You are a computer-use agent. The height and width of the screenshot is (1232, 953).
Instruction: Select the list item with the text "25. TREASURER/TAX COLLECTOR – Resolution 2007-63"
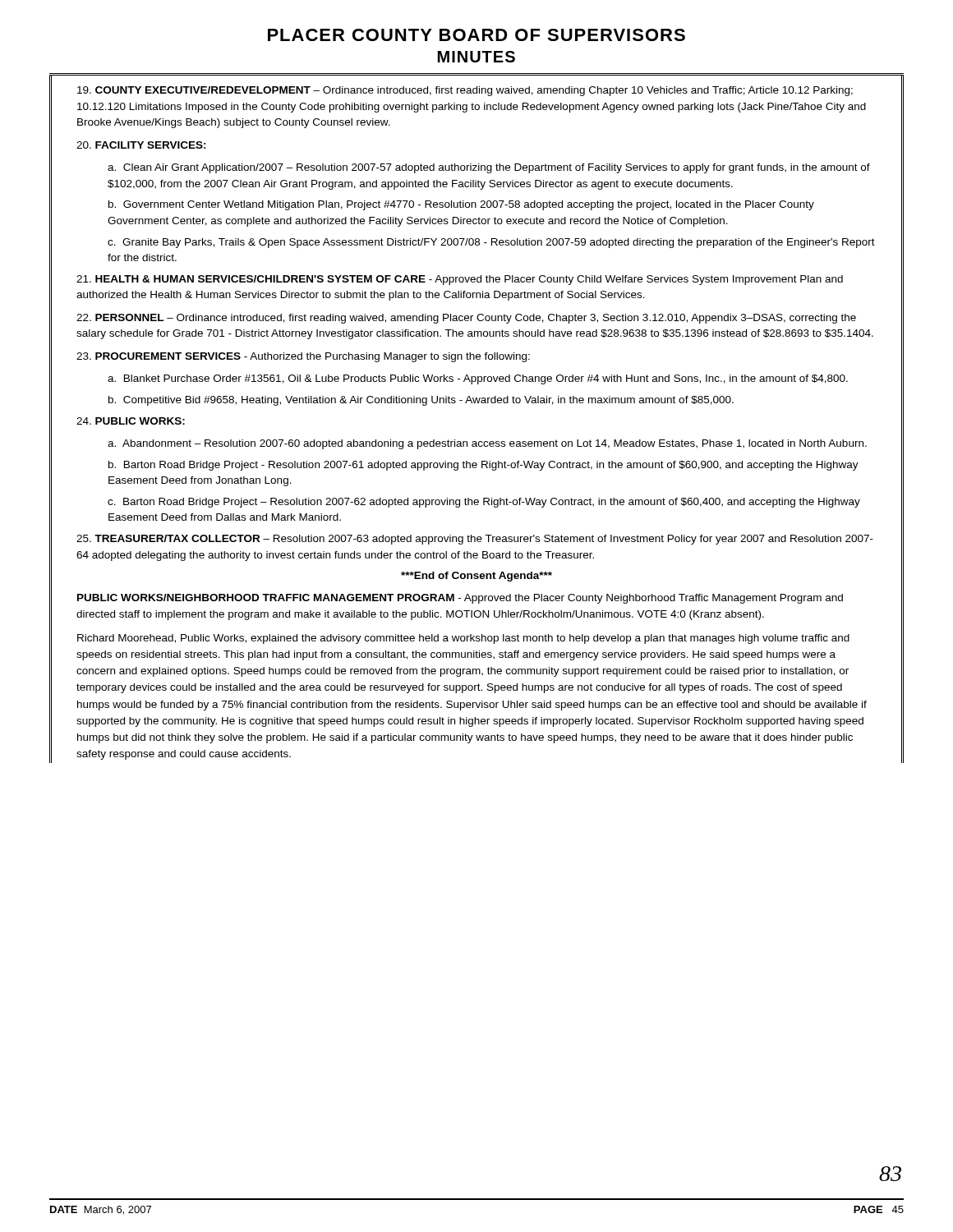coord(475,546)
